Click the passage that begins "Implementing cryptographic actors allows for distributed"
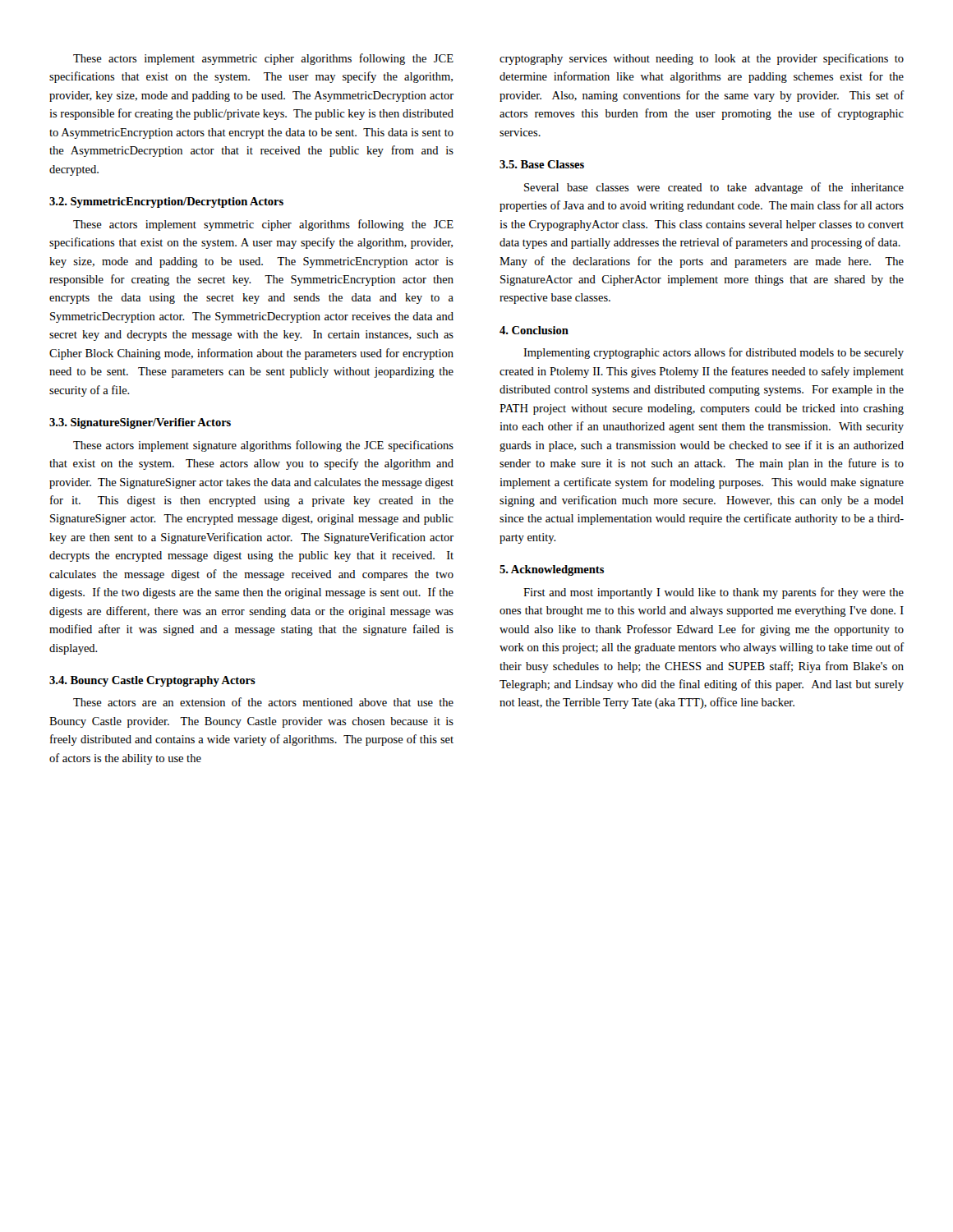Viewport: 953px width, 1232px height. pyautogui.click(x=702, y=445)
